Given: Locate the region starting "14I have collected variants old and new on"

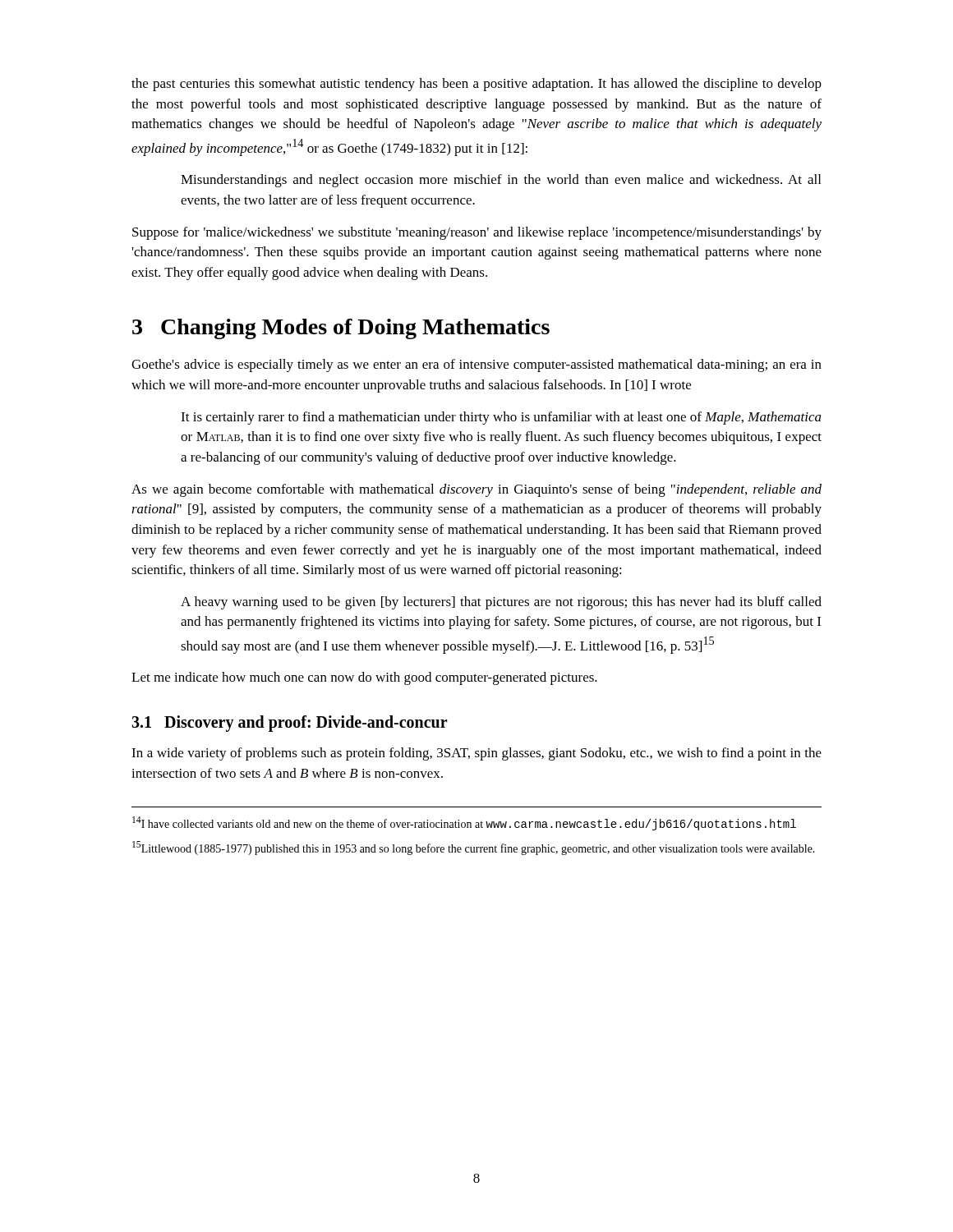Looking at the screenshot, I should pos(464,823).
